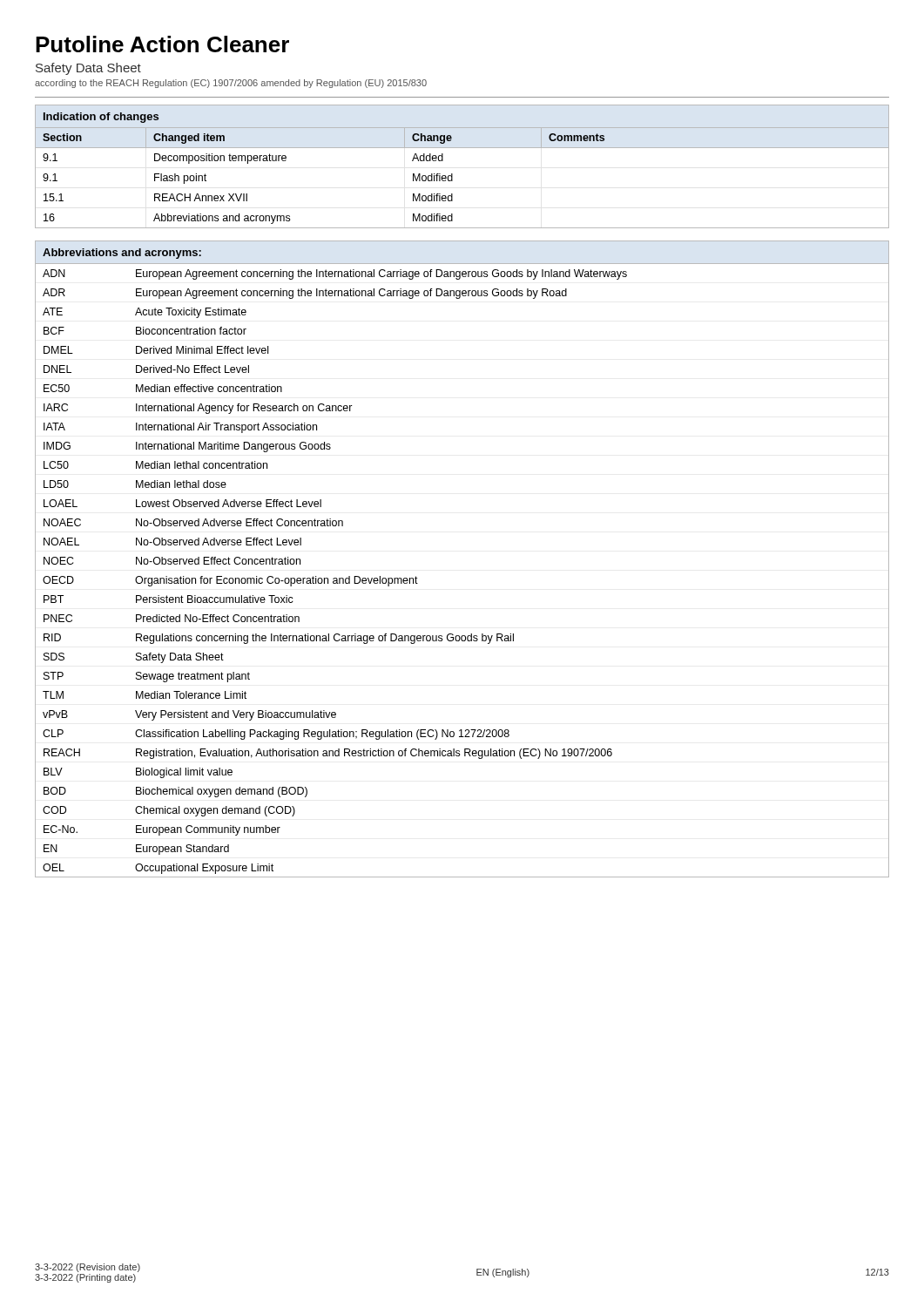
Task: Find the text block that says "according to the REACH Regulation"
Action: click(231, 84)
